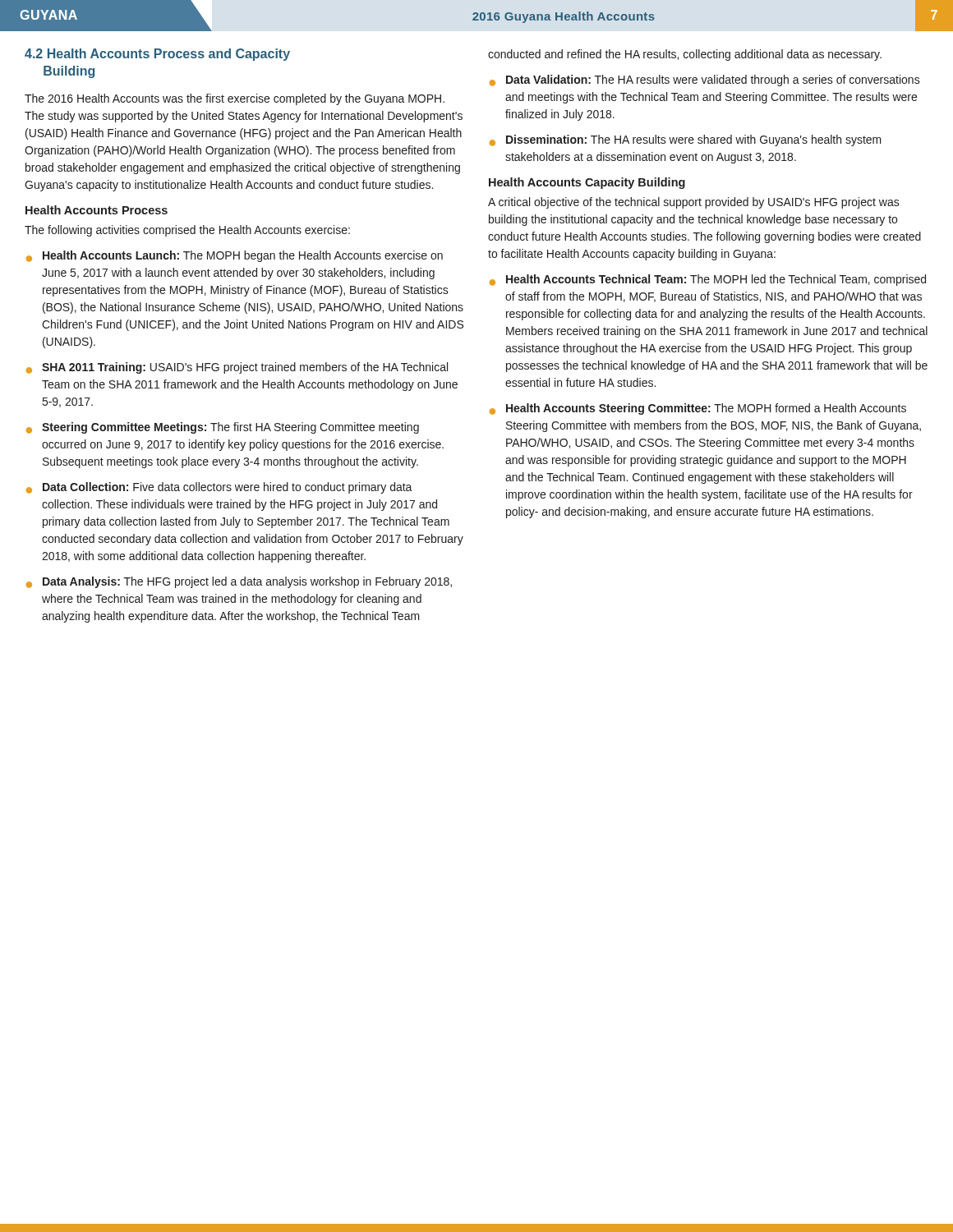Select the text block with the text "A critical objective of"

click(x=705, y=228)
